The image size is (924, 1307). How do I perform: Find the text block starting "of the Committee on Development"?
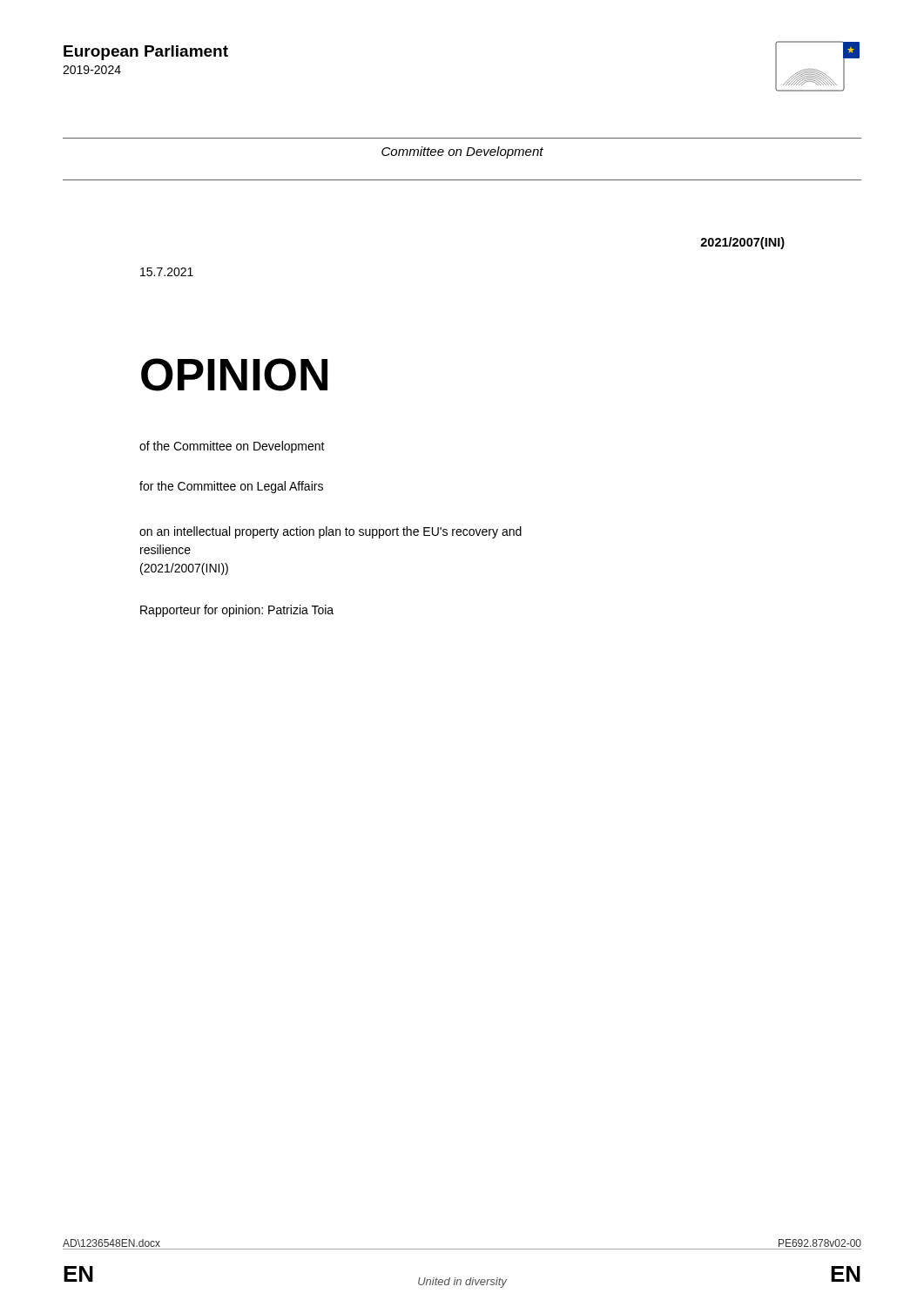click(232, 446)
